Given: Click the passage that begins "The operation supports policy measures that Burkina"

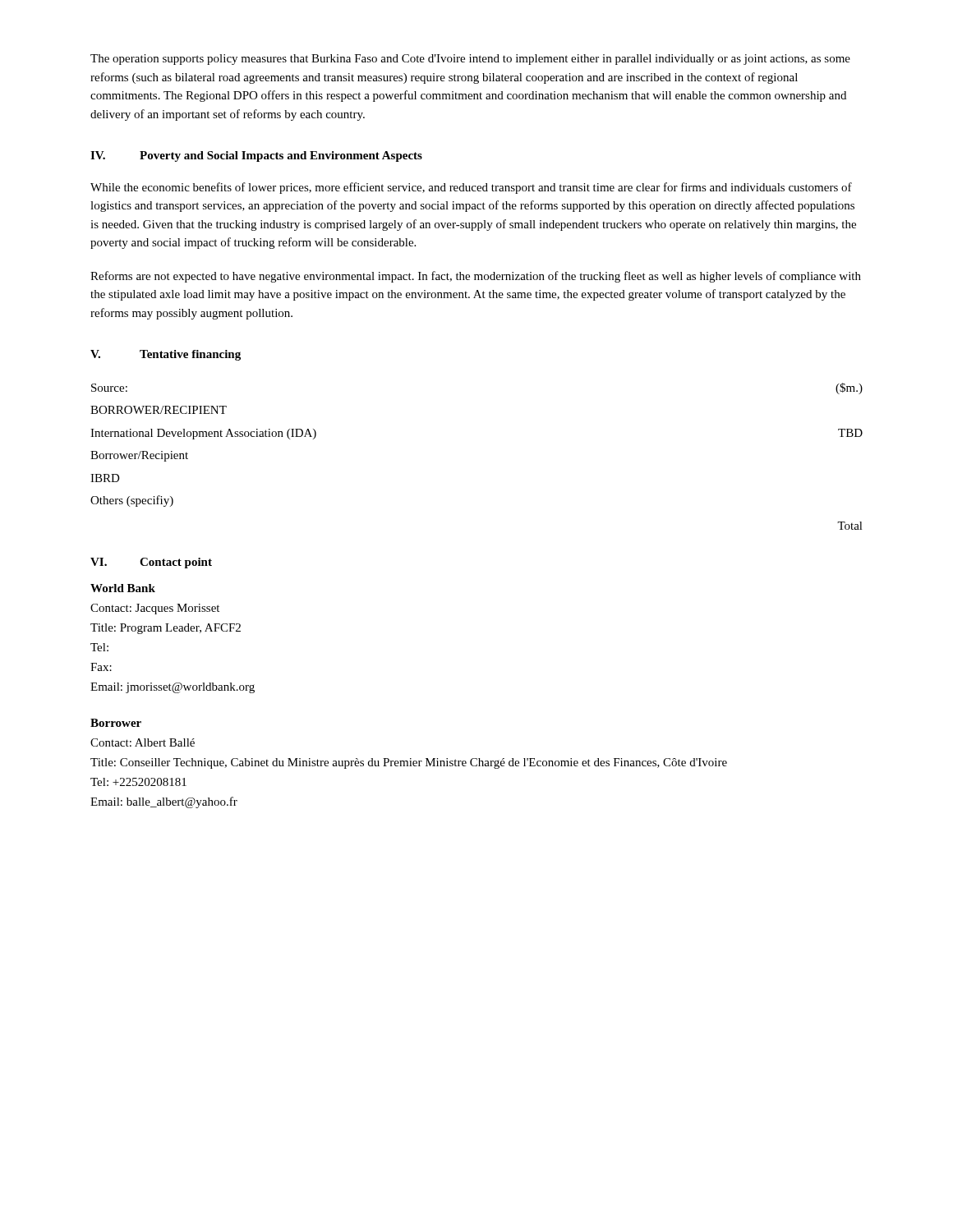Looking at the screenshot, I should coord(470,86).
